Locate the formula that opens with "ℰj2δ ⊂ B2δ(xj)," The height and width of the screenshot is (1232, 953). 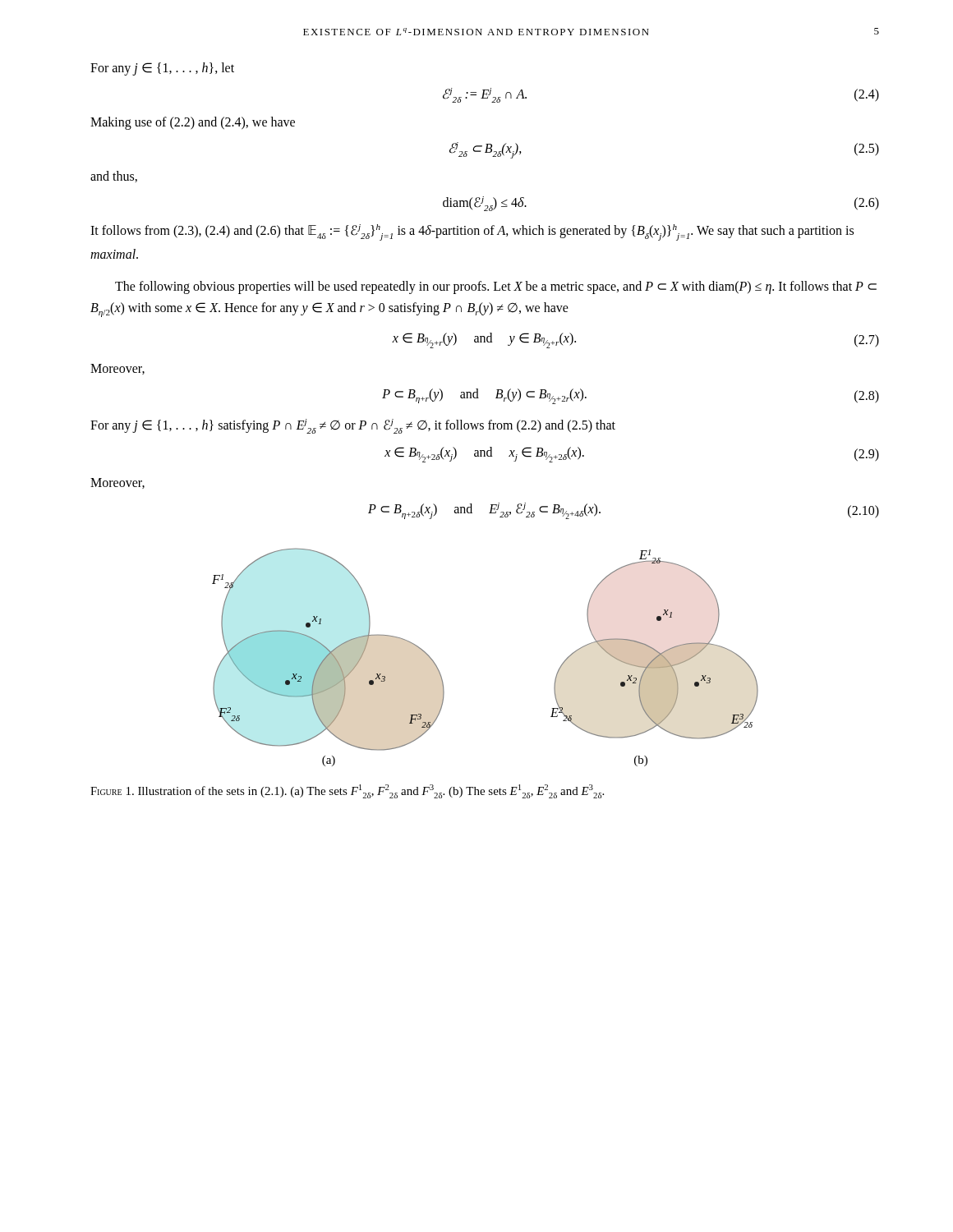coord(502,150)
